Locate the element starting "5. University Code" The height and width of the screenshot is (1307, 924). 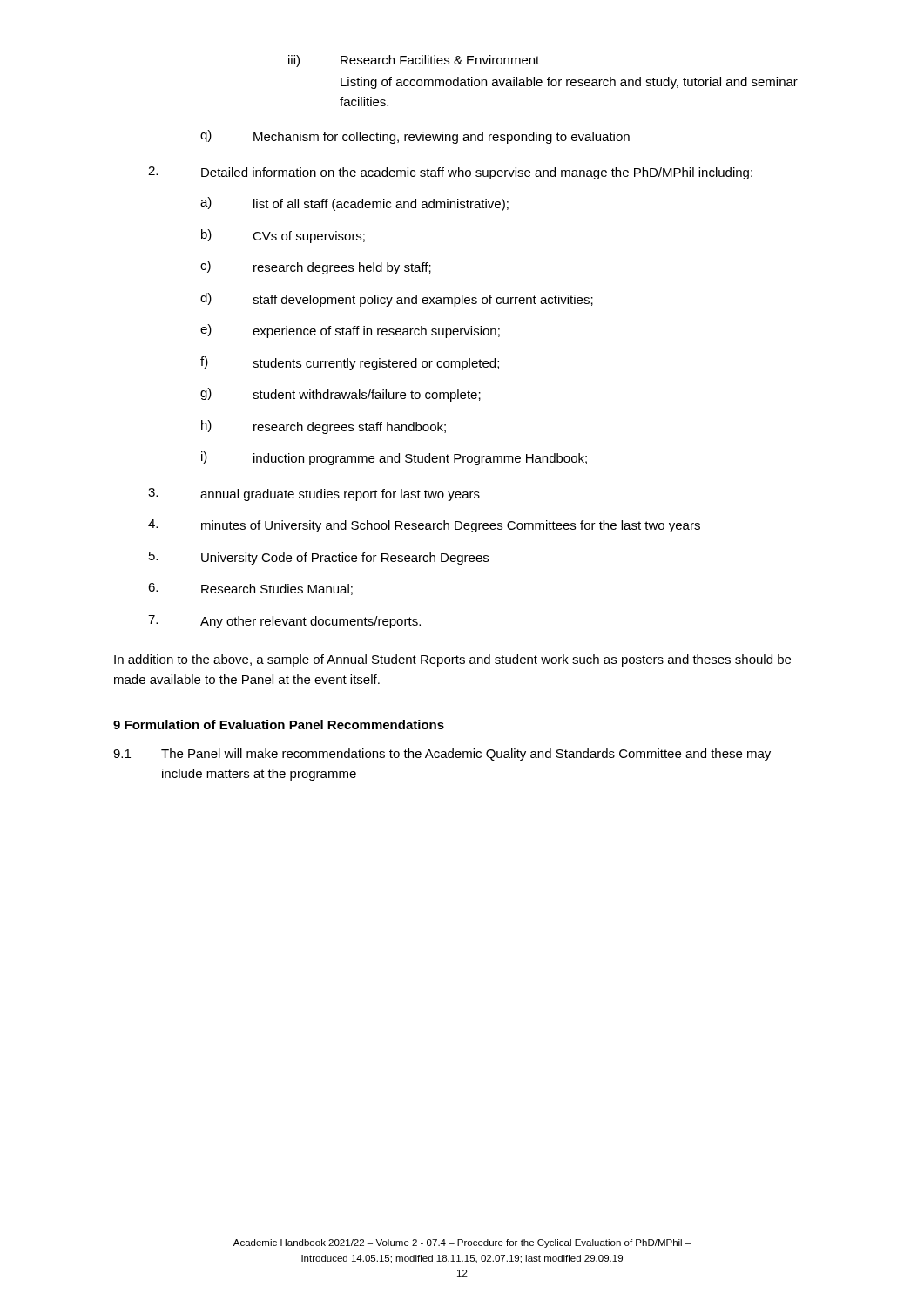(x=479, y=557)
